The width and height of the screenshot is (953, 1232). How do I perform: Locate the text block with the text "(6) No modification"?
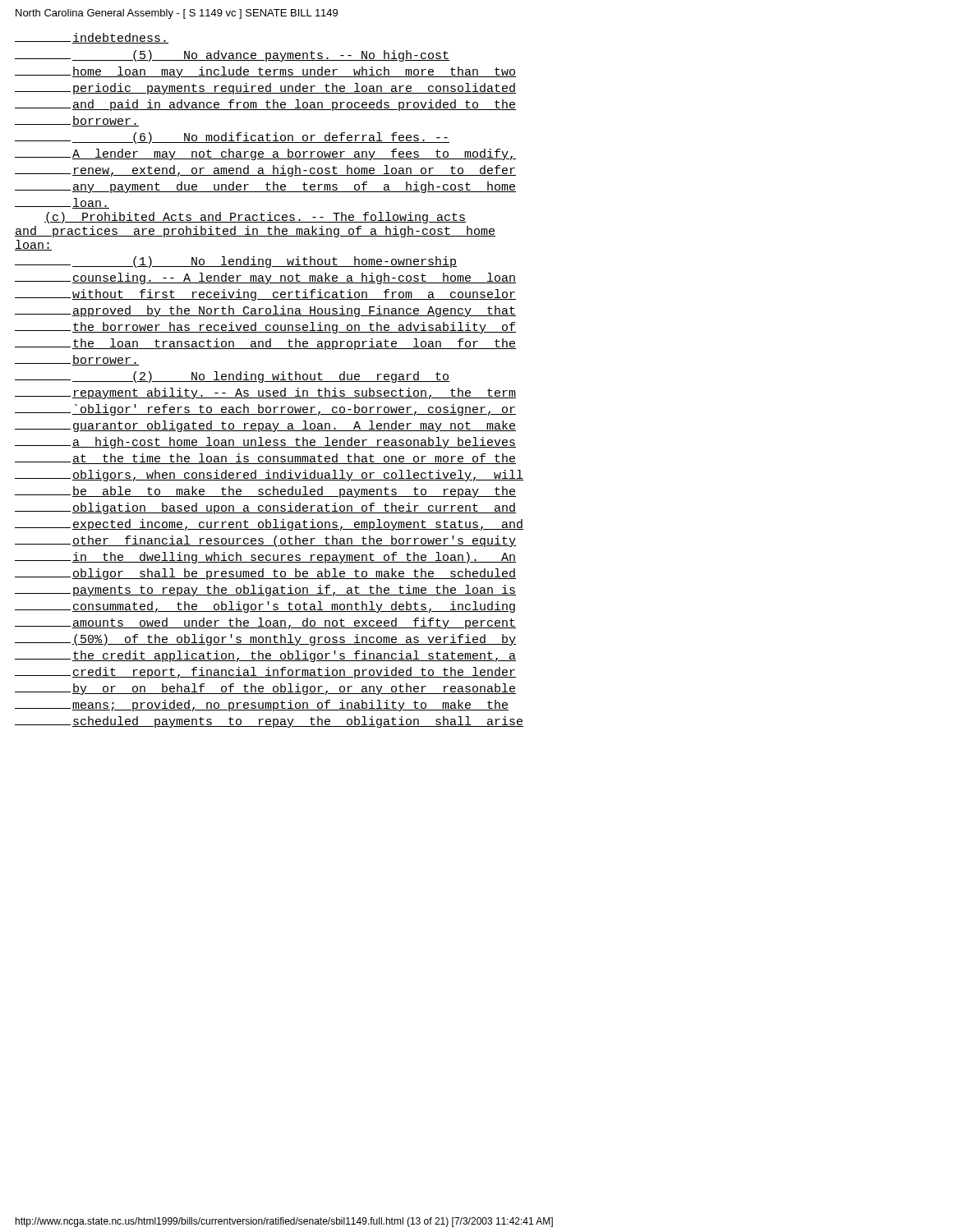(x=476, y=170)
